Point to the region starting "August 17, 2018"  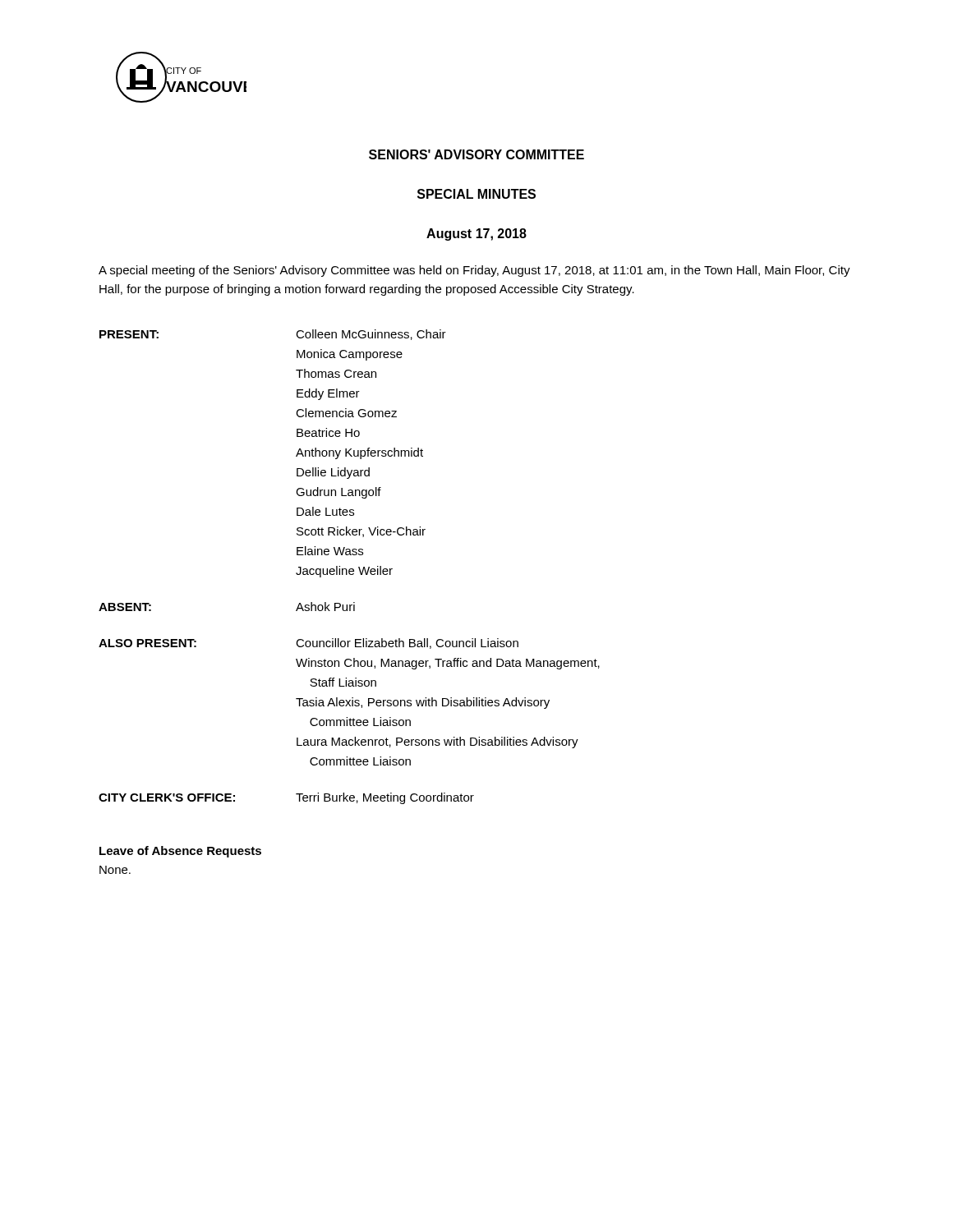[x=476, y=234]
